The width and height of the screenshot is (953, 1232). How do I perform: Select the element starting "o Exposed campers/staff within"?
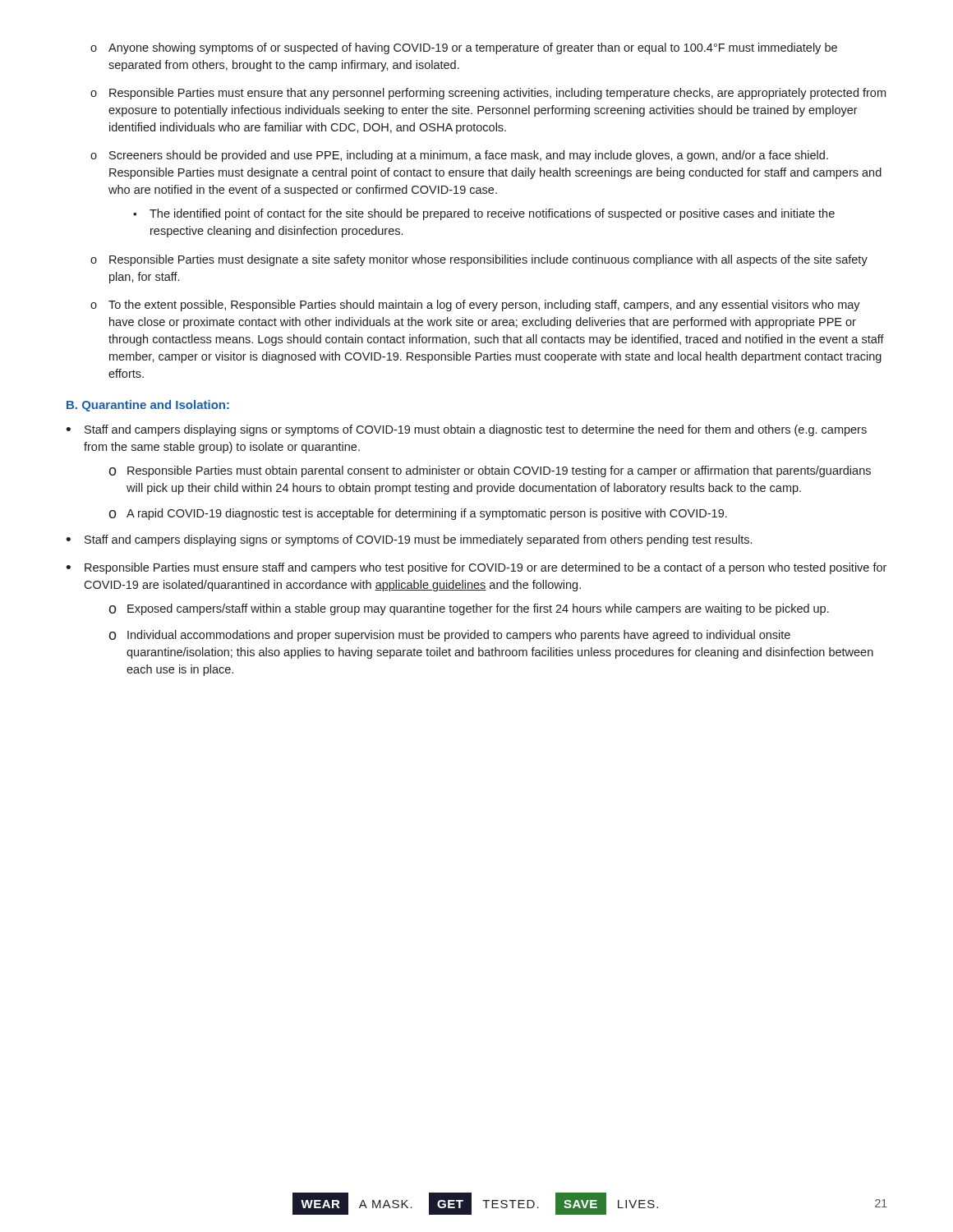tap(498, 609)
